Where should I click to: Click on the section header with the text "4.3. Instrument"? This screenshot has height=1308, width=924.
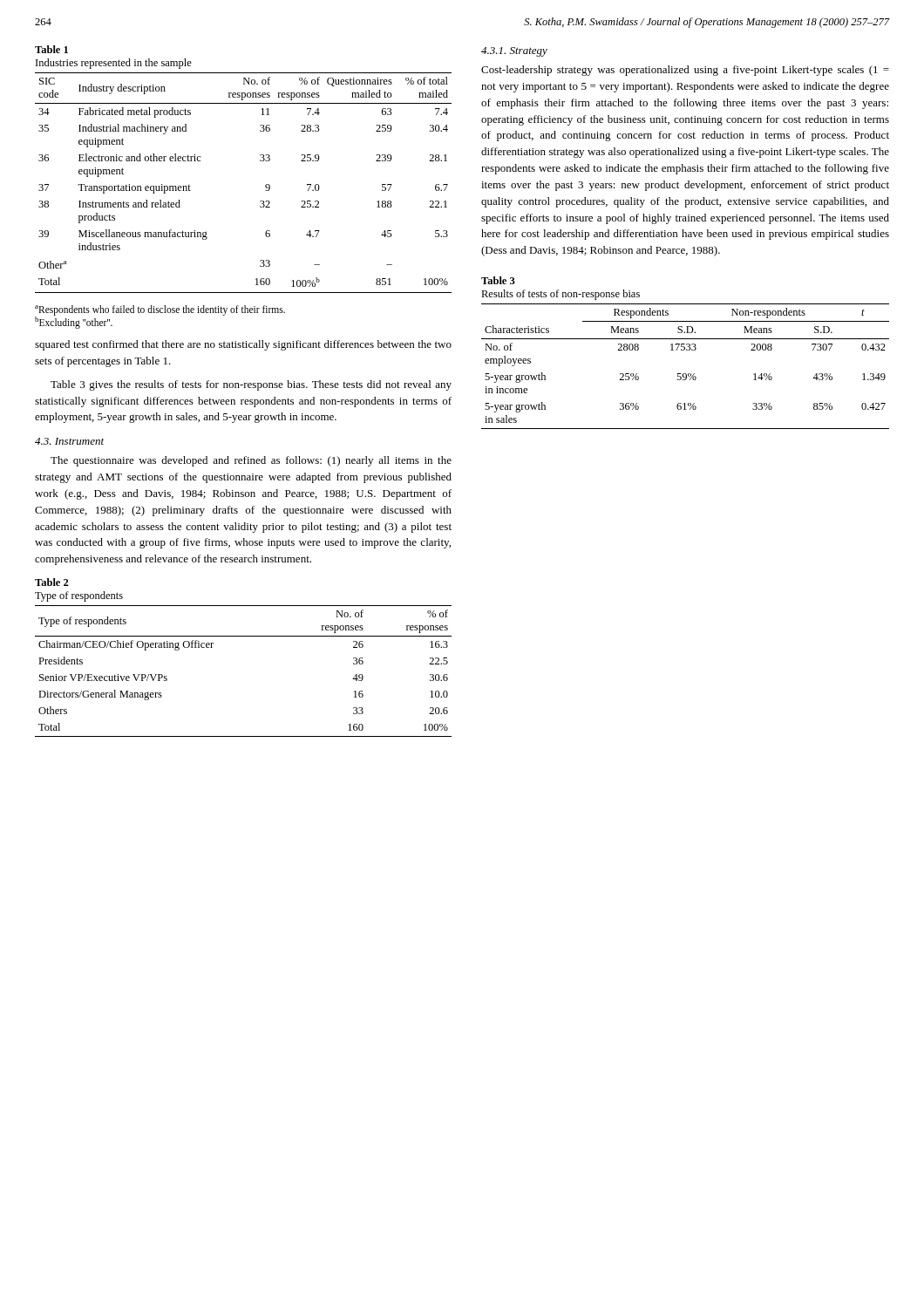coord(69,441)
